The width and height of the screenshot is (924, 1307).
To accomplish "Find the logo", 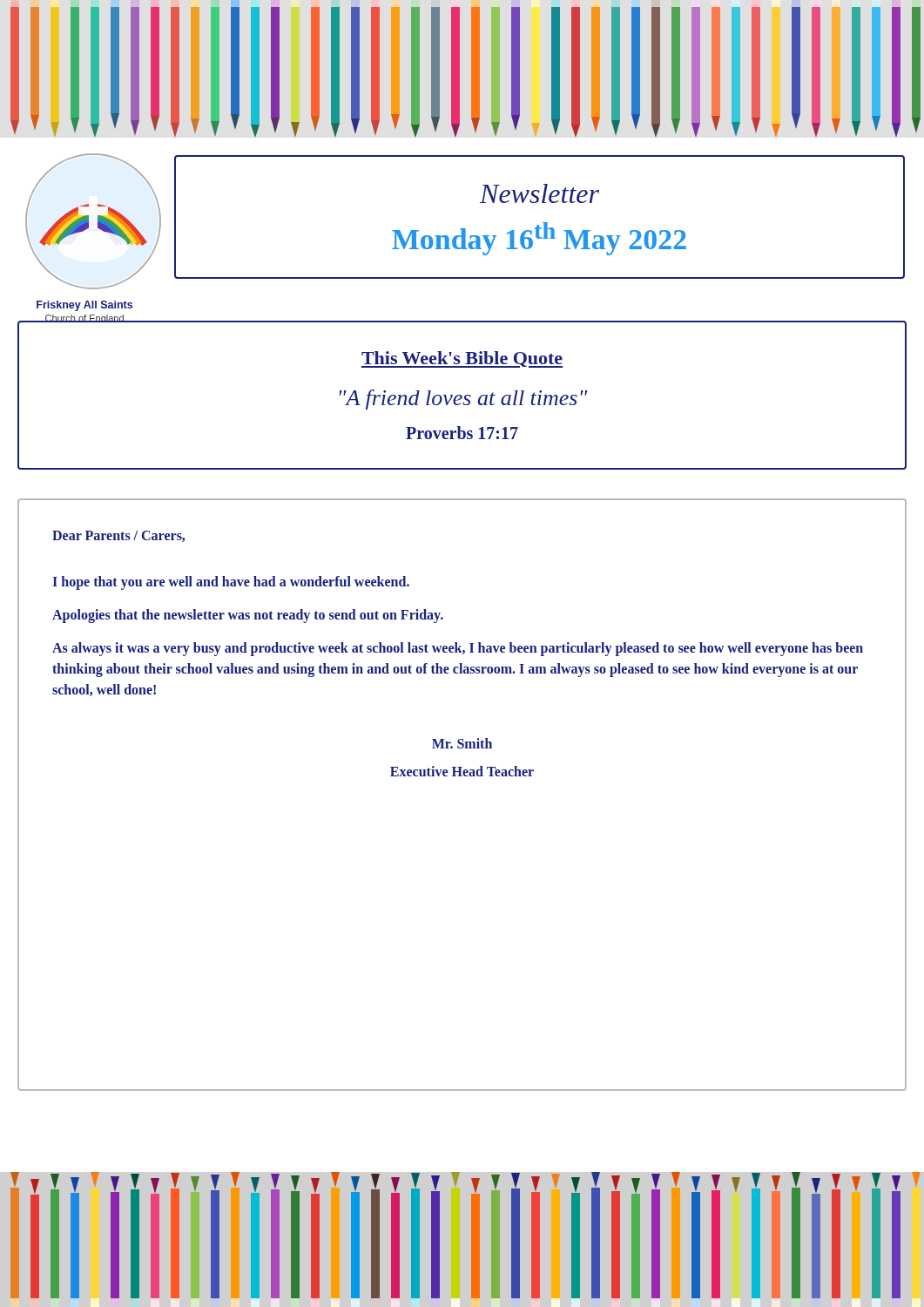I will 93,221.
